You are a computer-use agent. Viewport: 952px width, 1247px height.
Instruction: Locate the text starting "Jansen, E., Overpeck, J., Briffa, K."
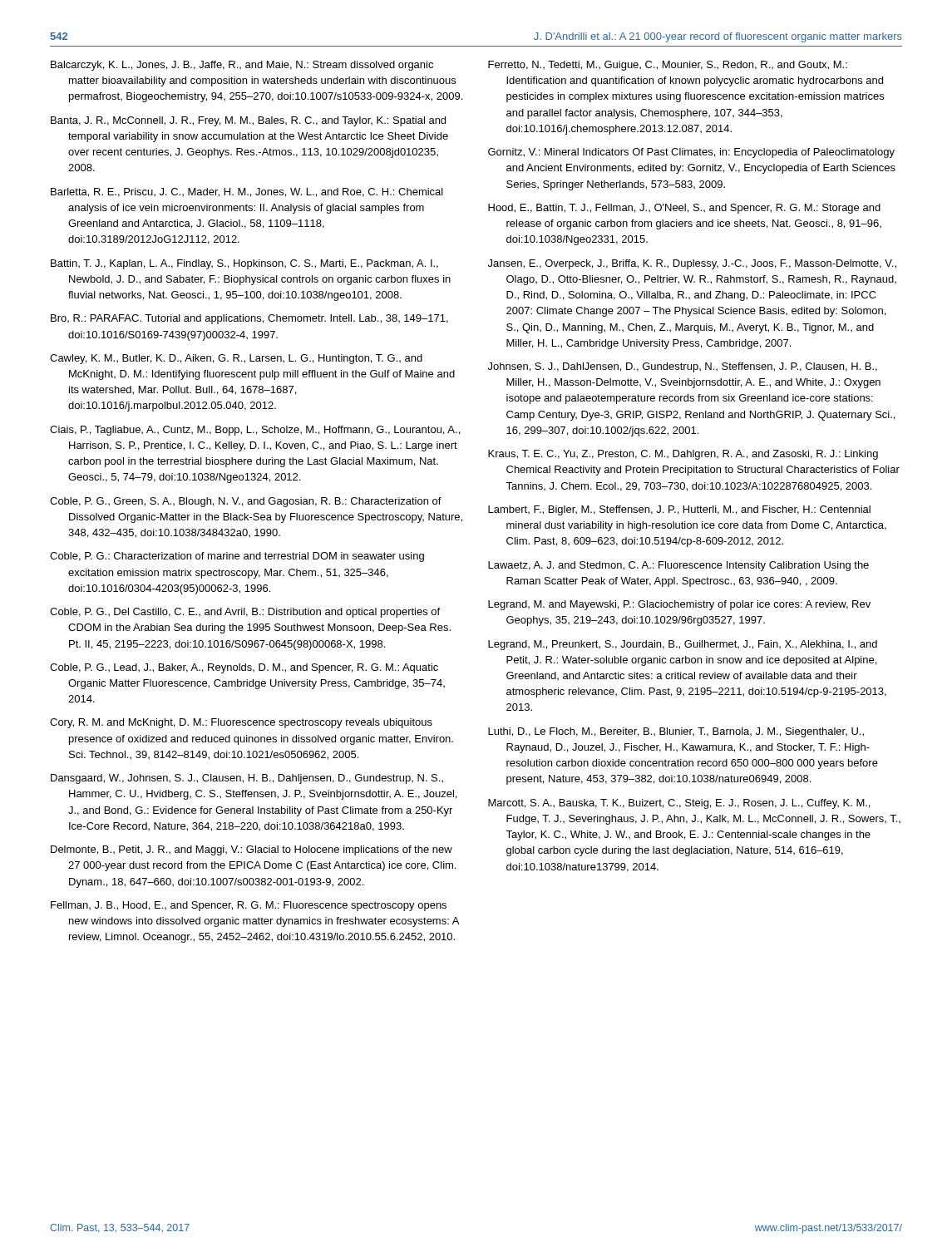click(692, 303)
